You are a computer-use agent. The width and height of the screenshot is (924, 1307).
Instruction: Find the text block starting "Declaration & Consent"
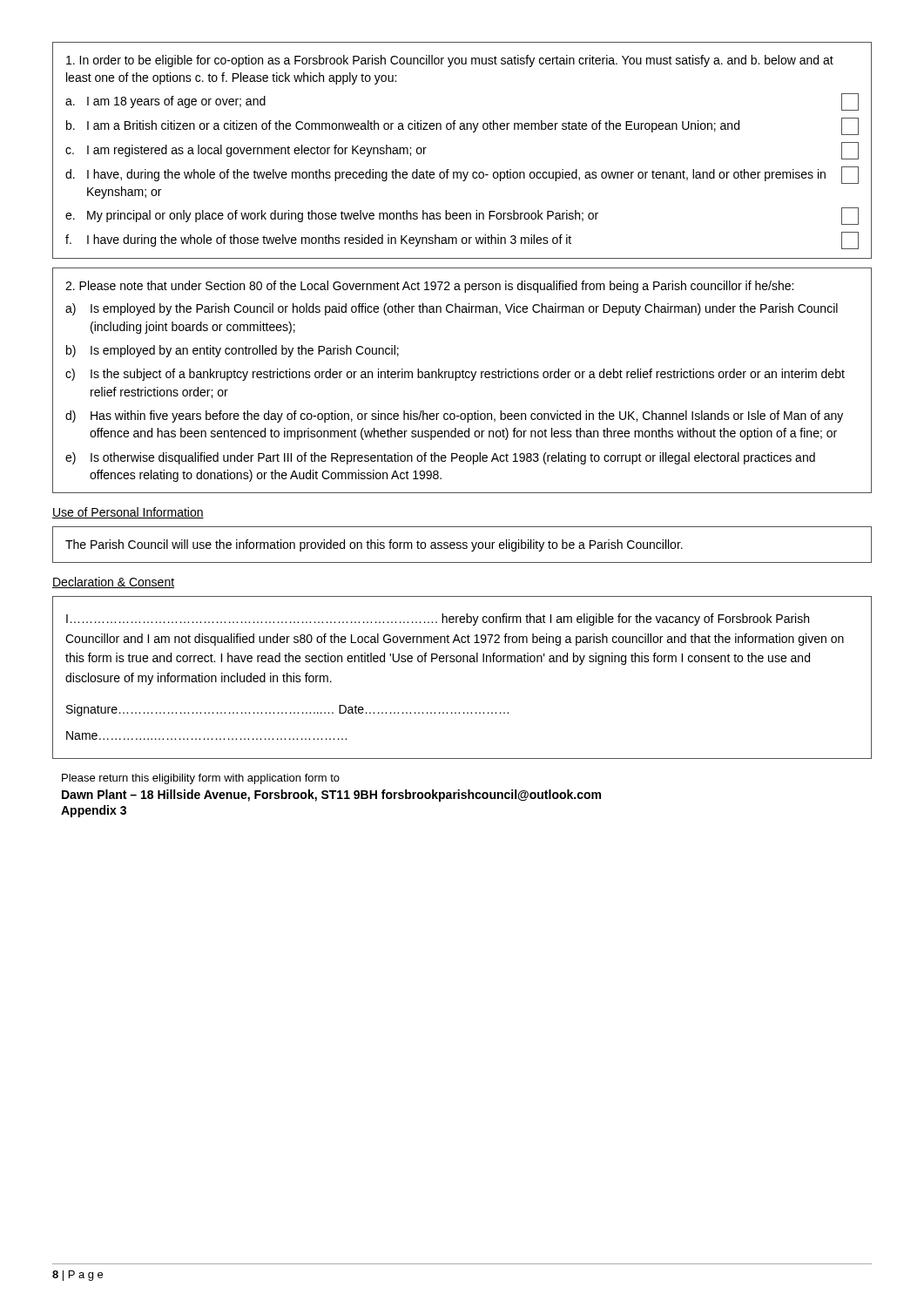point(113,582)
